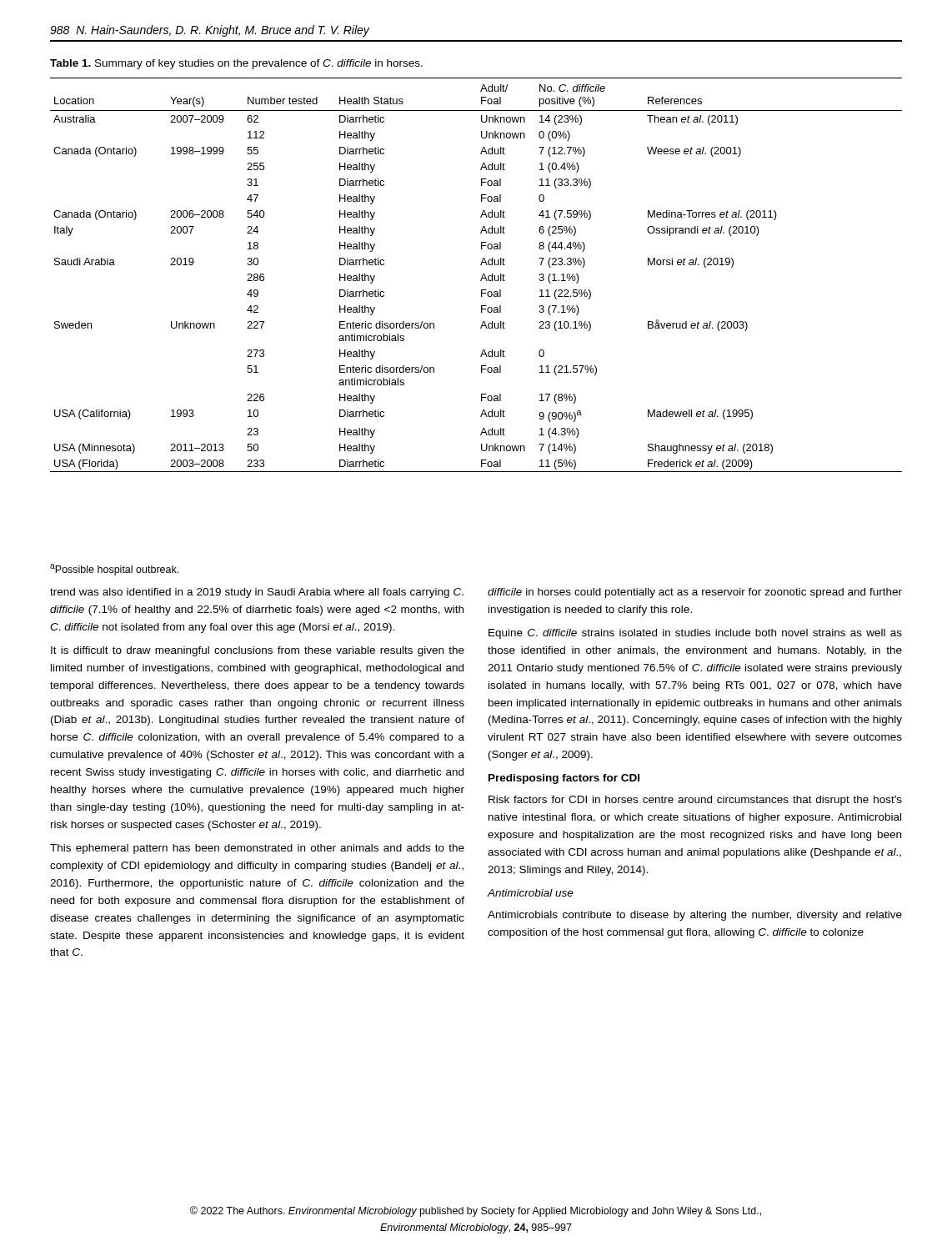
Task: Navigate to the passage starting "It is difficult to draw meaningful"
Action: coord(257,737)
